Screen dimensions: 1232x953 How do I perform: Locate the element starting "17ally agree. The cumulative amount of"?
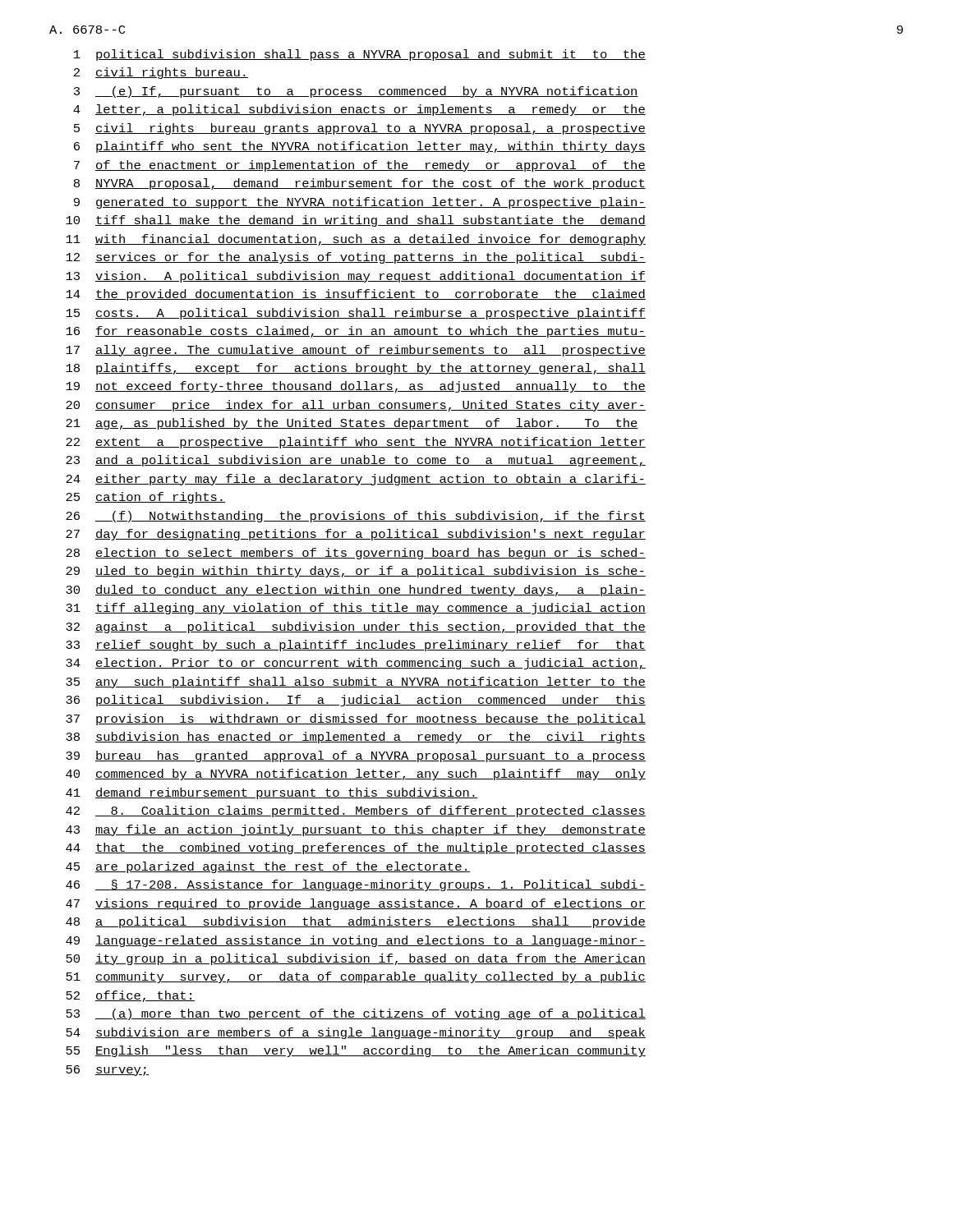347,351
